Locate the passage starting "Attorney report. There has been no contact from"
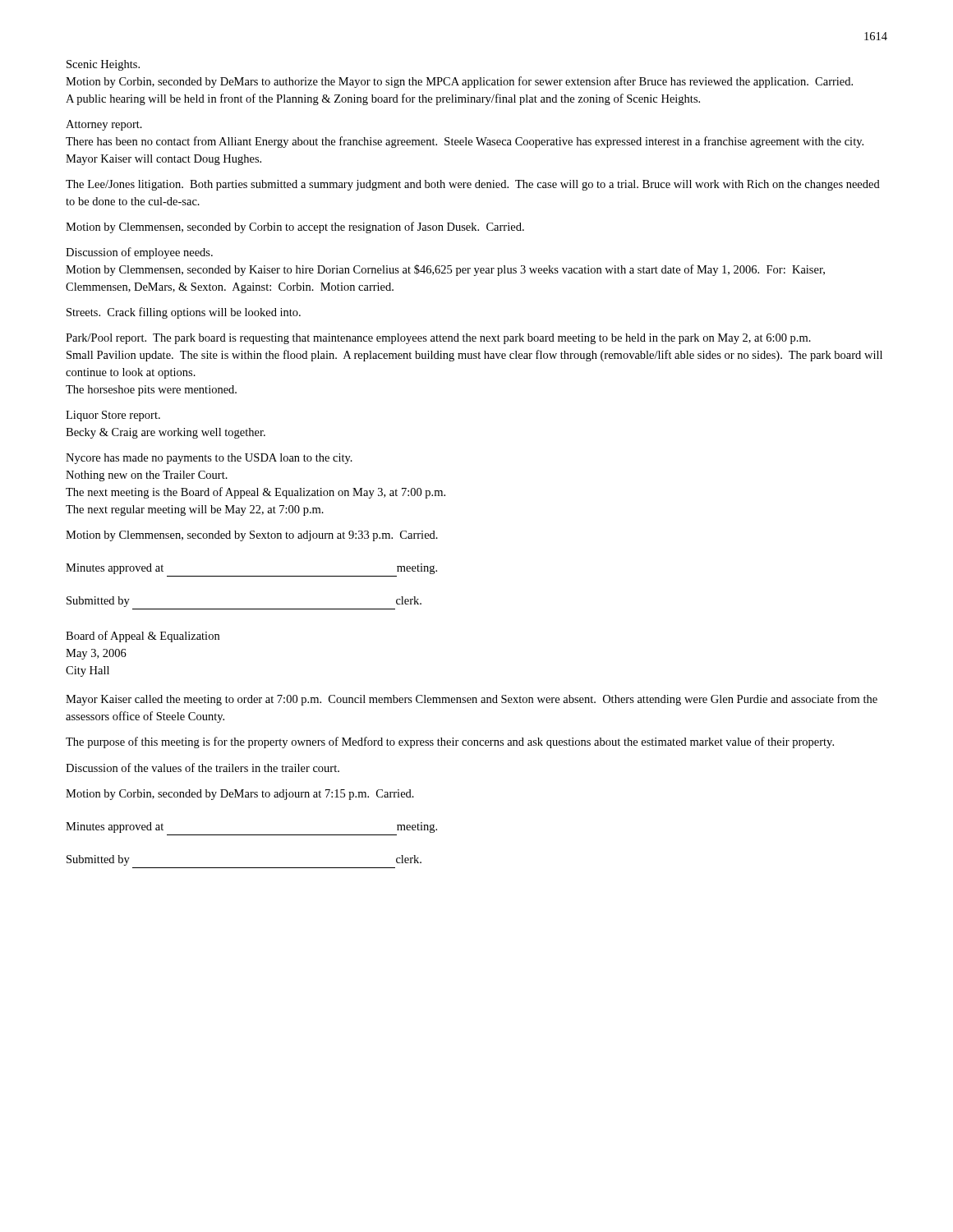Viewport: 953px width, 1232px height. (x=467, y=141)
